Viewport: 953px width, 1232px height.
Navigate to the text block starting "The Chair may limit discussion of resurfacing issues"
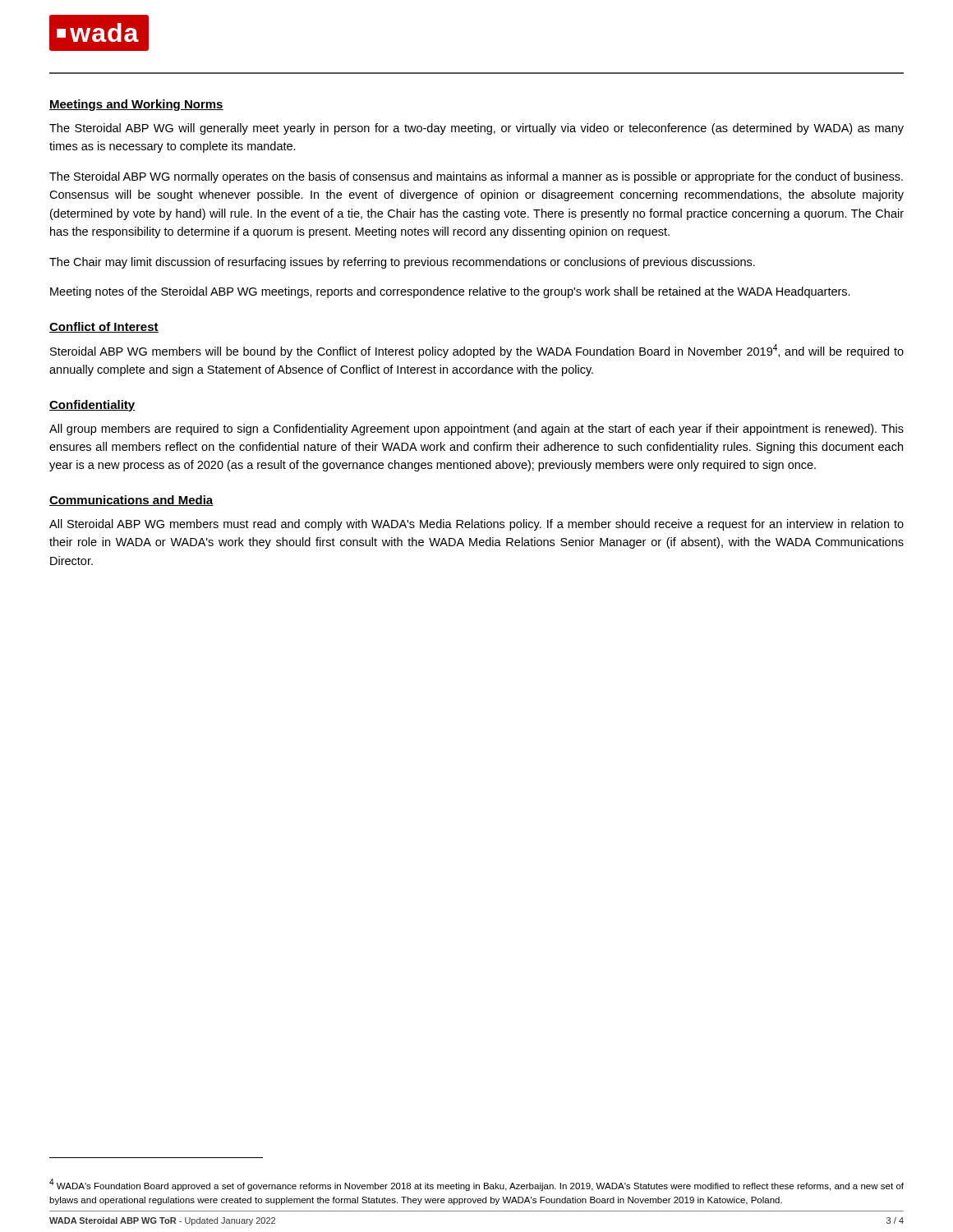click(x=402, y=262)
